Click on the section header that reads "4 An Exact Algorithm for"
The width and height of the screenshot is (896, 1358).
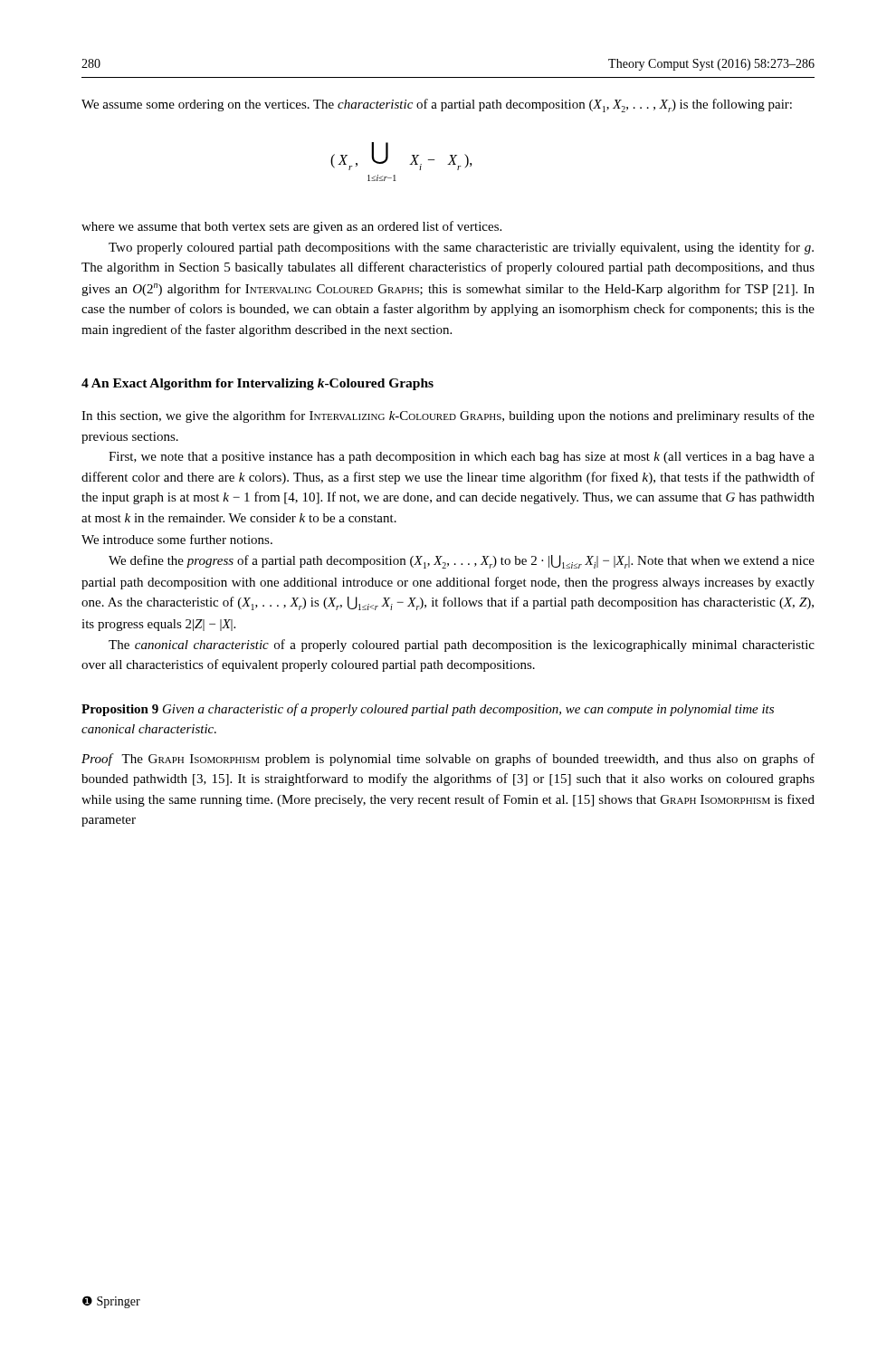(258, 382)
